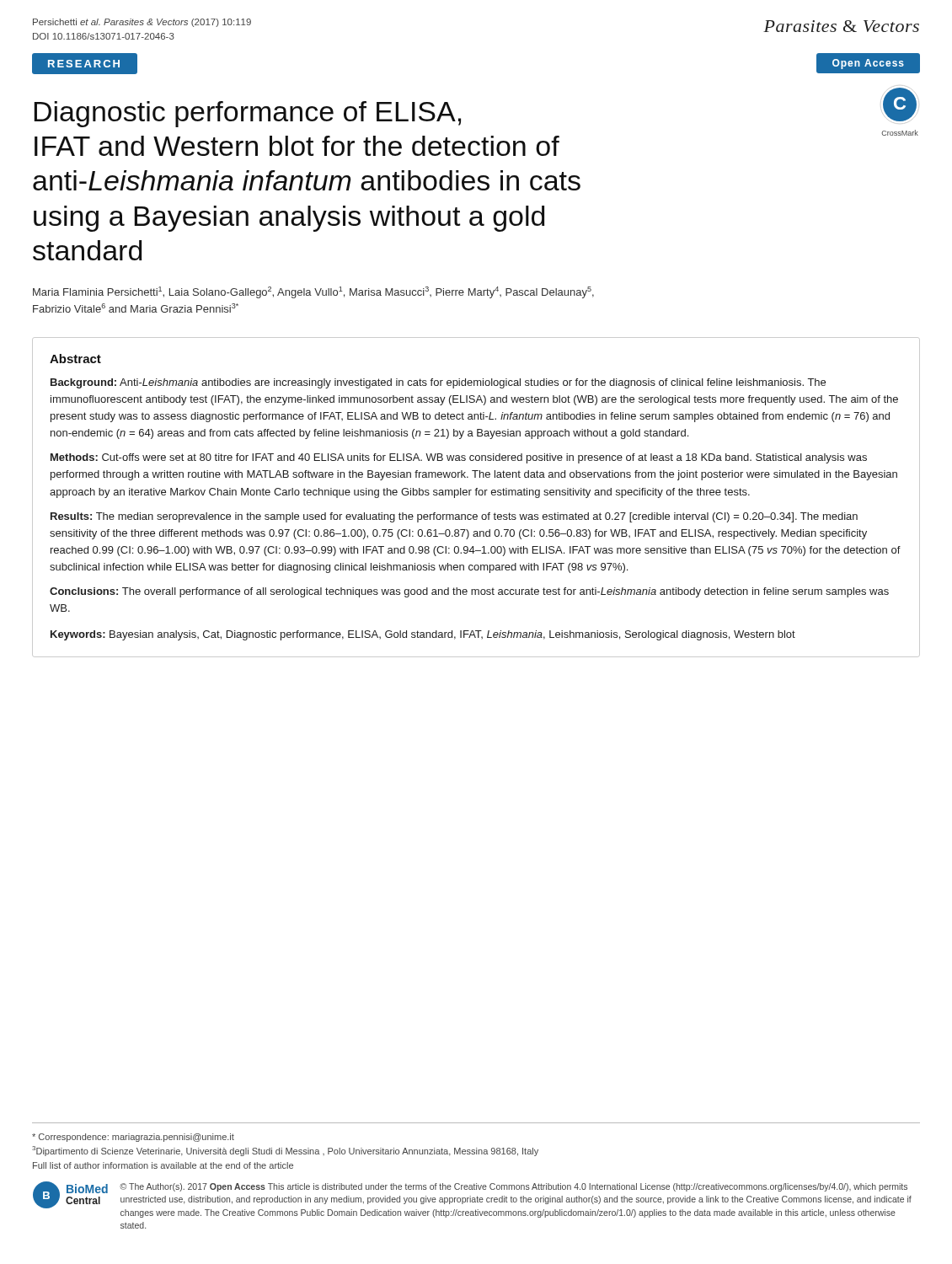Locate the block of text that opens with "Keywords: Bayesian analysis,"

(422, 634)
